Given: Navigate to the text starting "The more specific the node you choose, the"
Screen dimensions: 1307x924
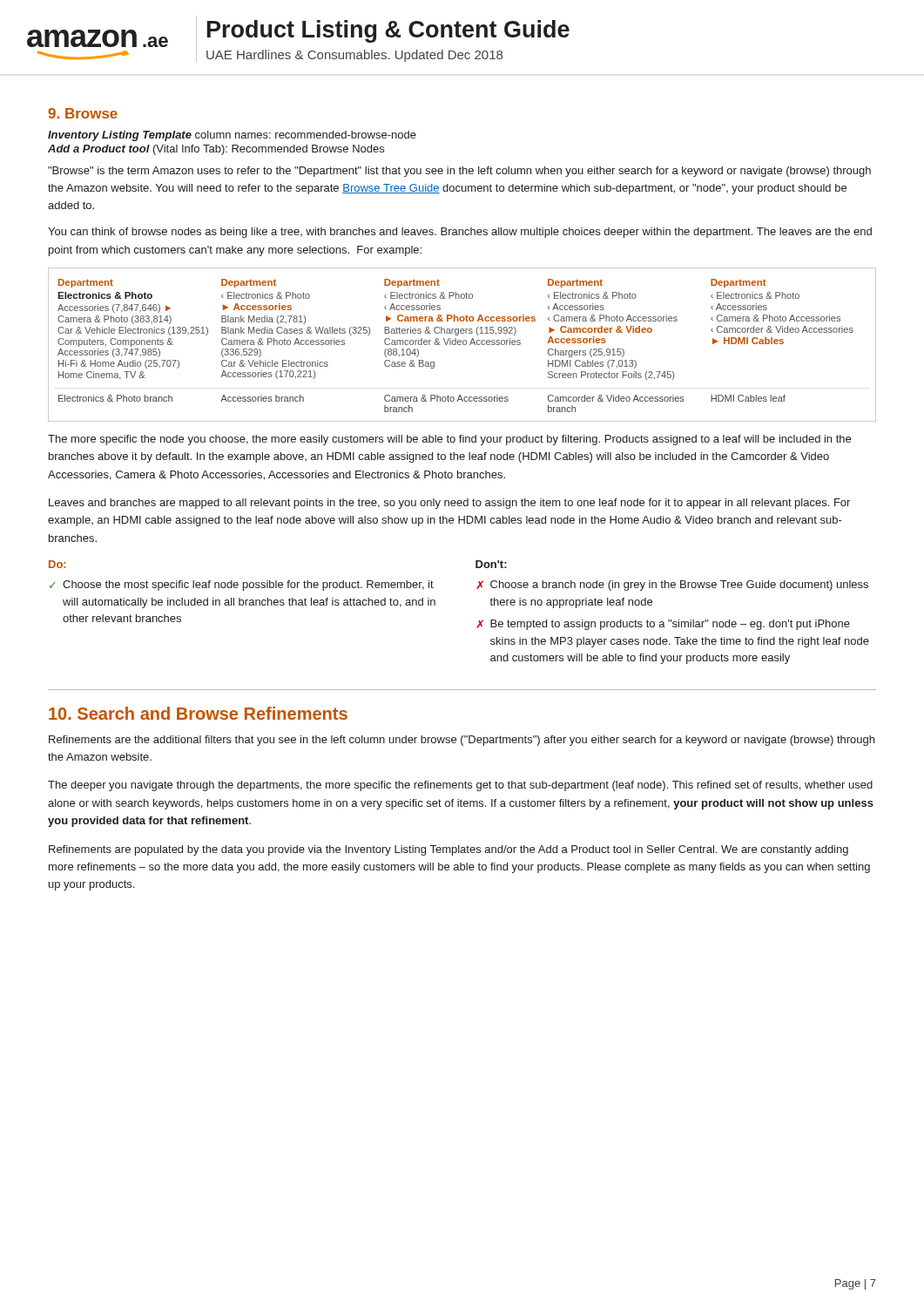Looking at the screenshot, I should pyautogui.click(x=450, y=456).
